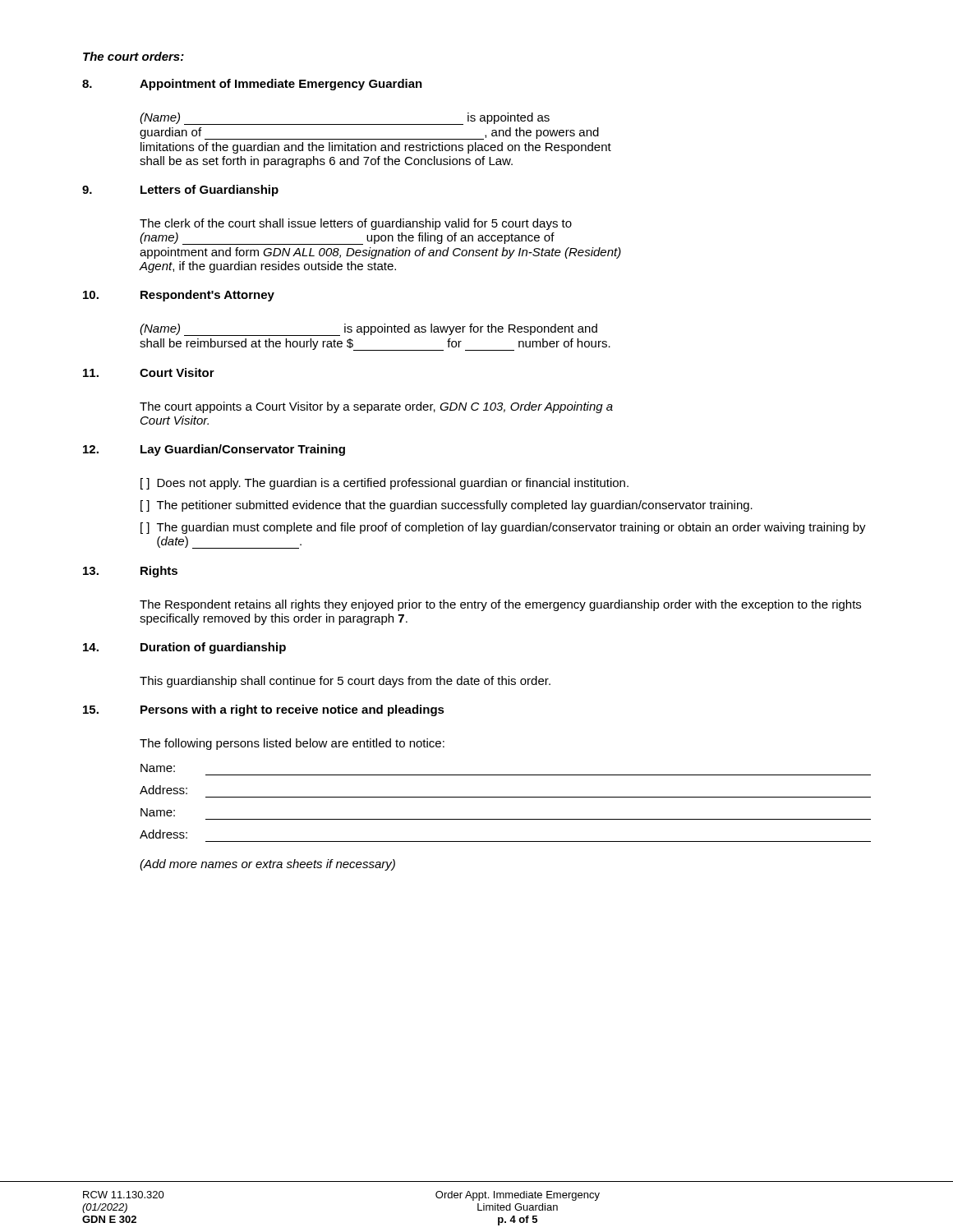Find the text starting "The clerk of the court shall"
953x1232 pixels.
coord(505,244)
